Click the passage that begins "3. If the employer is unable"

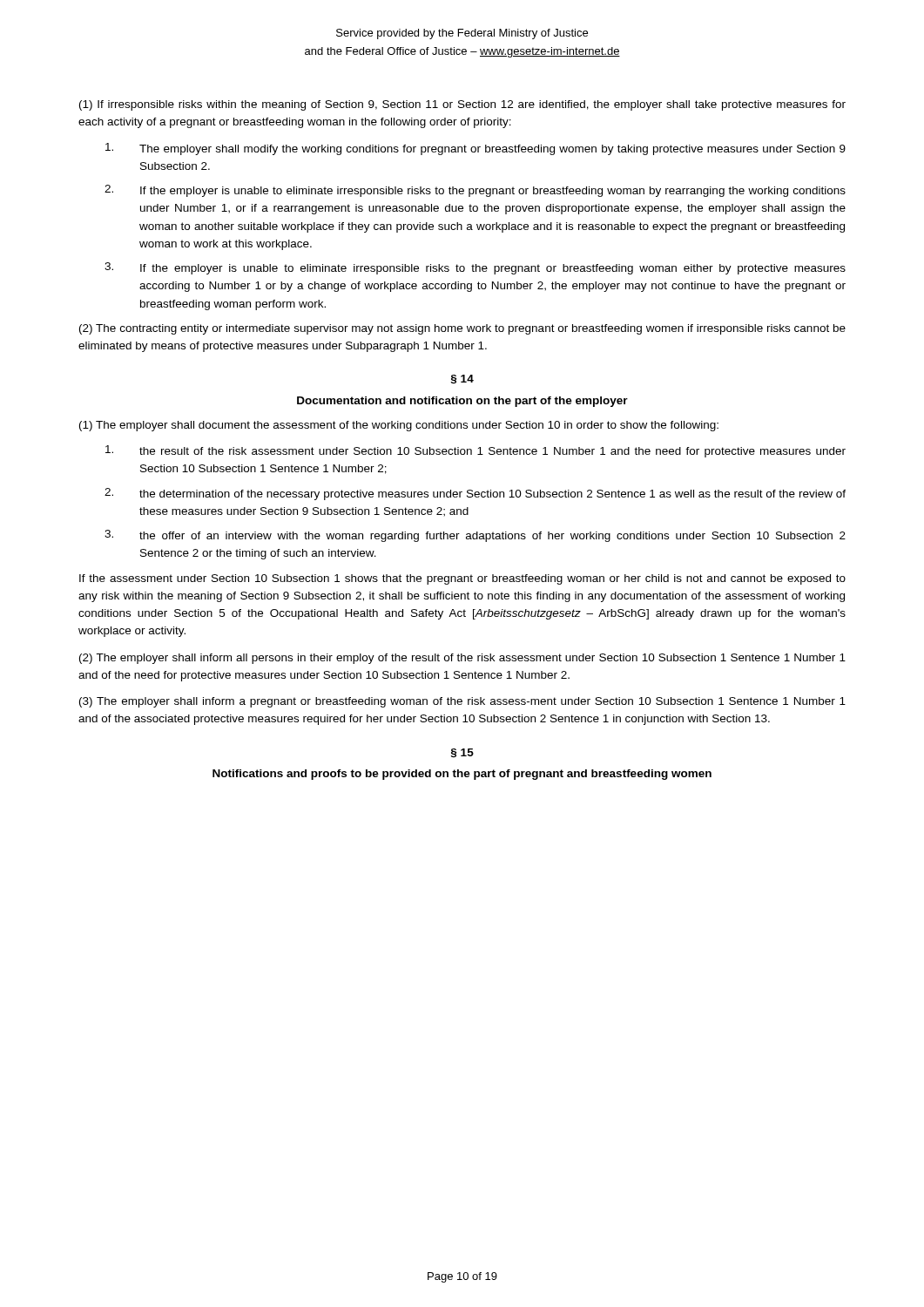pos(475,286)
